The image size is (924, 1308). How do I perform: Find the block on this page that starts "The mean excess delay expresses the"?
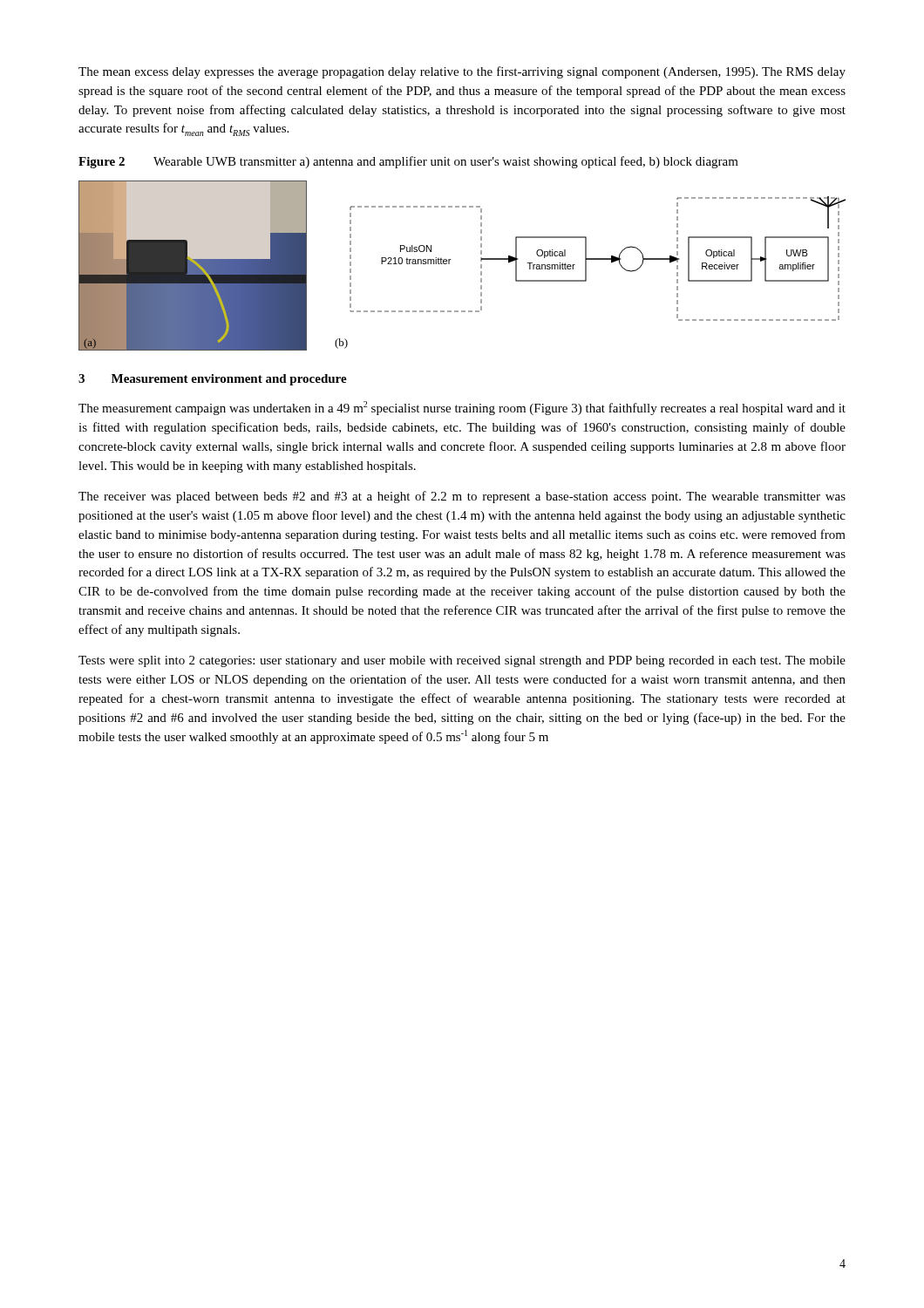tap(462, 101)
